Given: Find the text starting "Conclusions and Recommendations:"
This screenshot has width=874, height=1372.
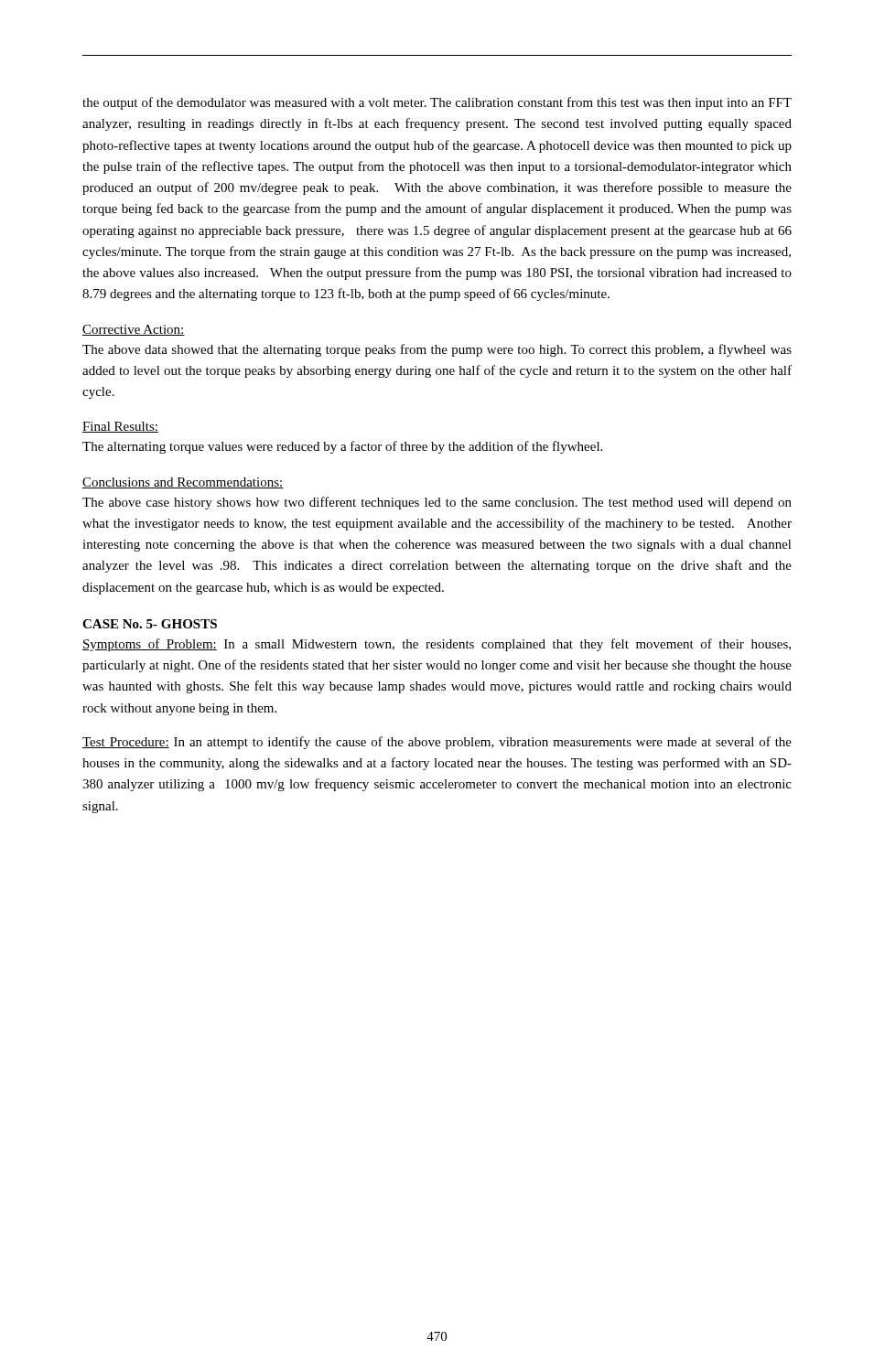Looking at the screenshot, I should pyautogui.click(x=183, y=482).
